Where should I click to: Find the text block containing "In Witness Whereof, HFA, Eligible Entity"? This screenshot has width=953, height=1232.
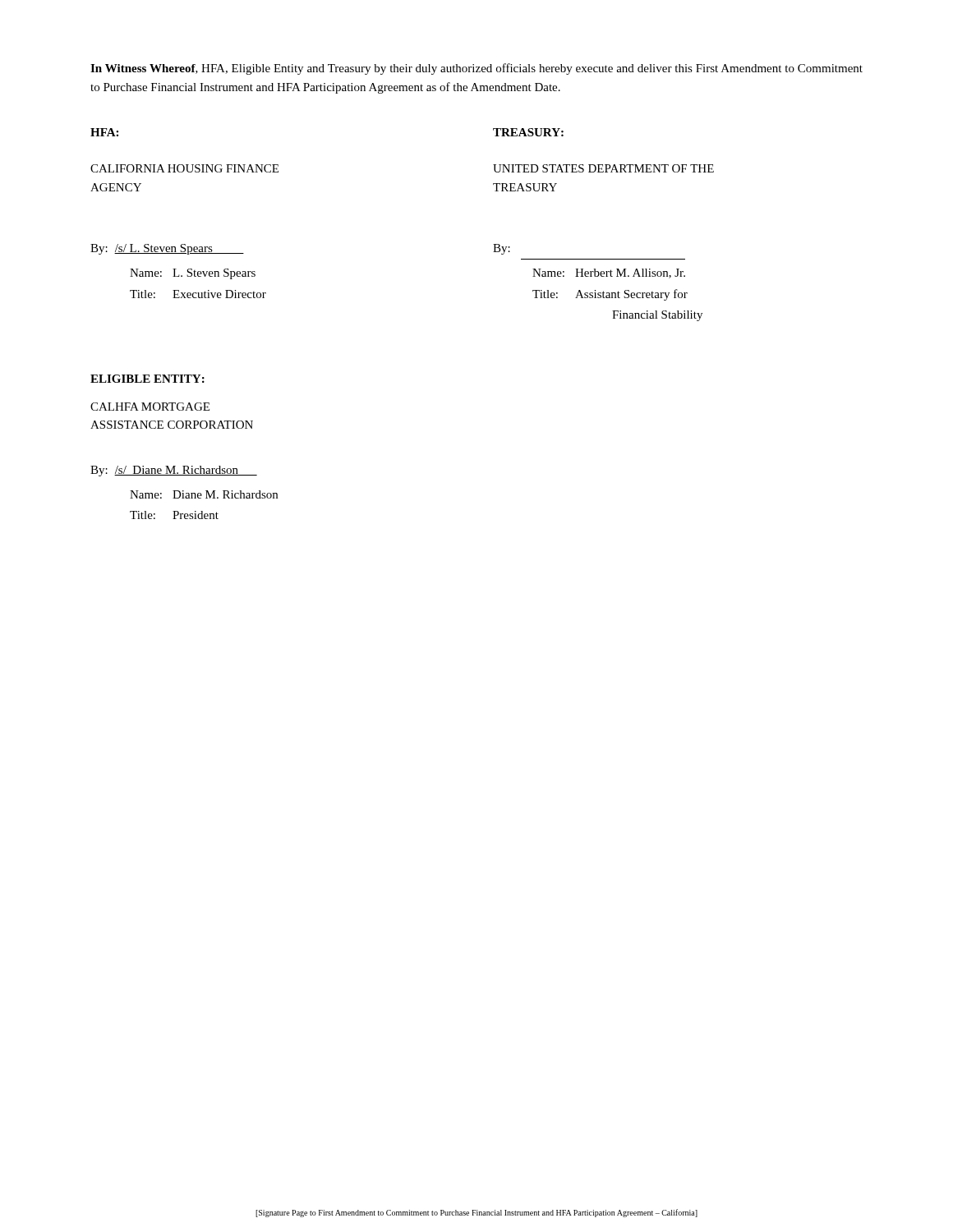476,77
